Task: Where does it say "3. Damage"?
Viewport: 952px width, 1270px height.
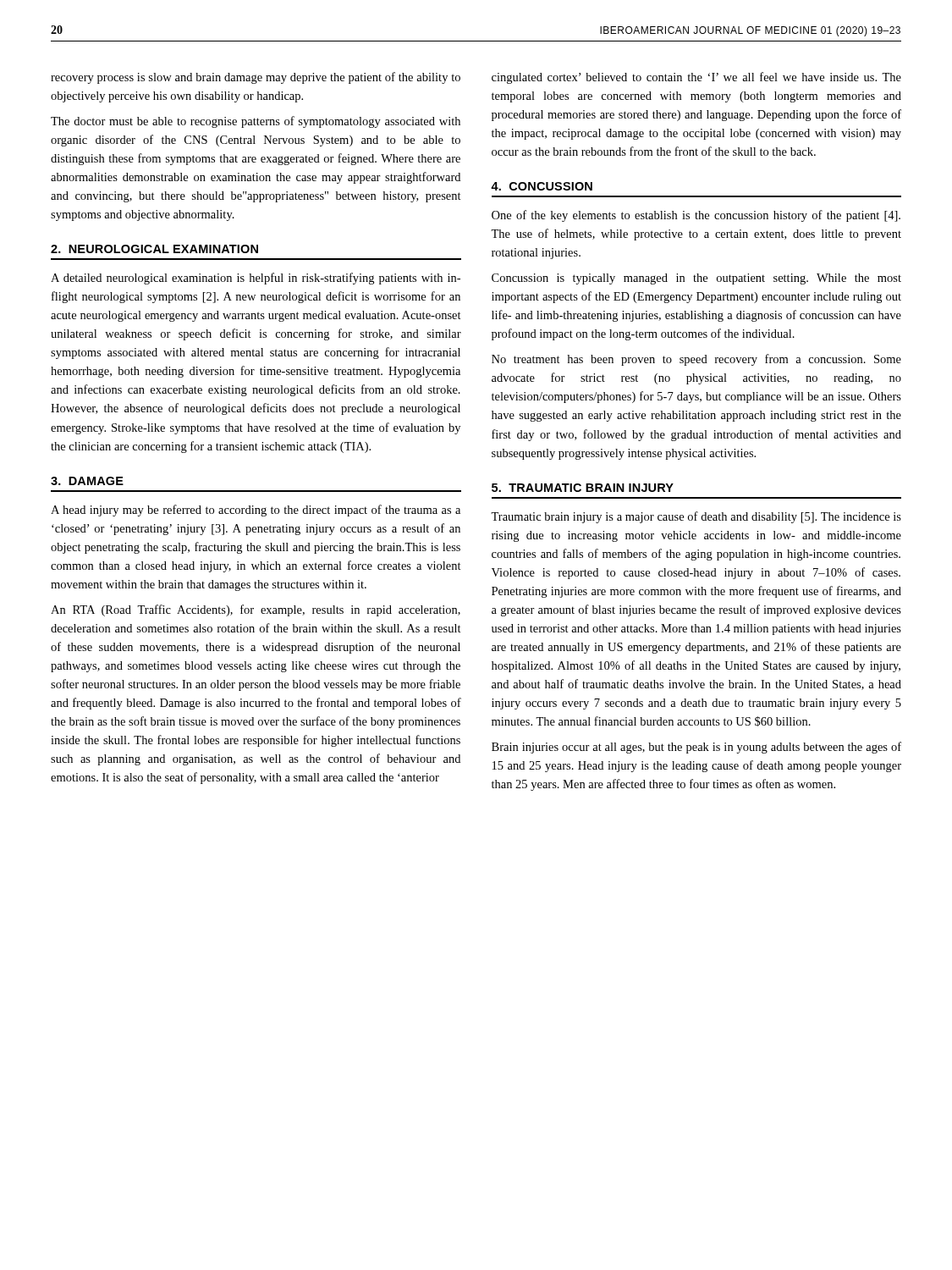Action: [87, 481]
